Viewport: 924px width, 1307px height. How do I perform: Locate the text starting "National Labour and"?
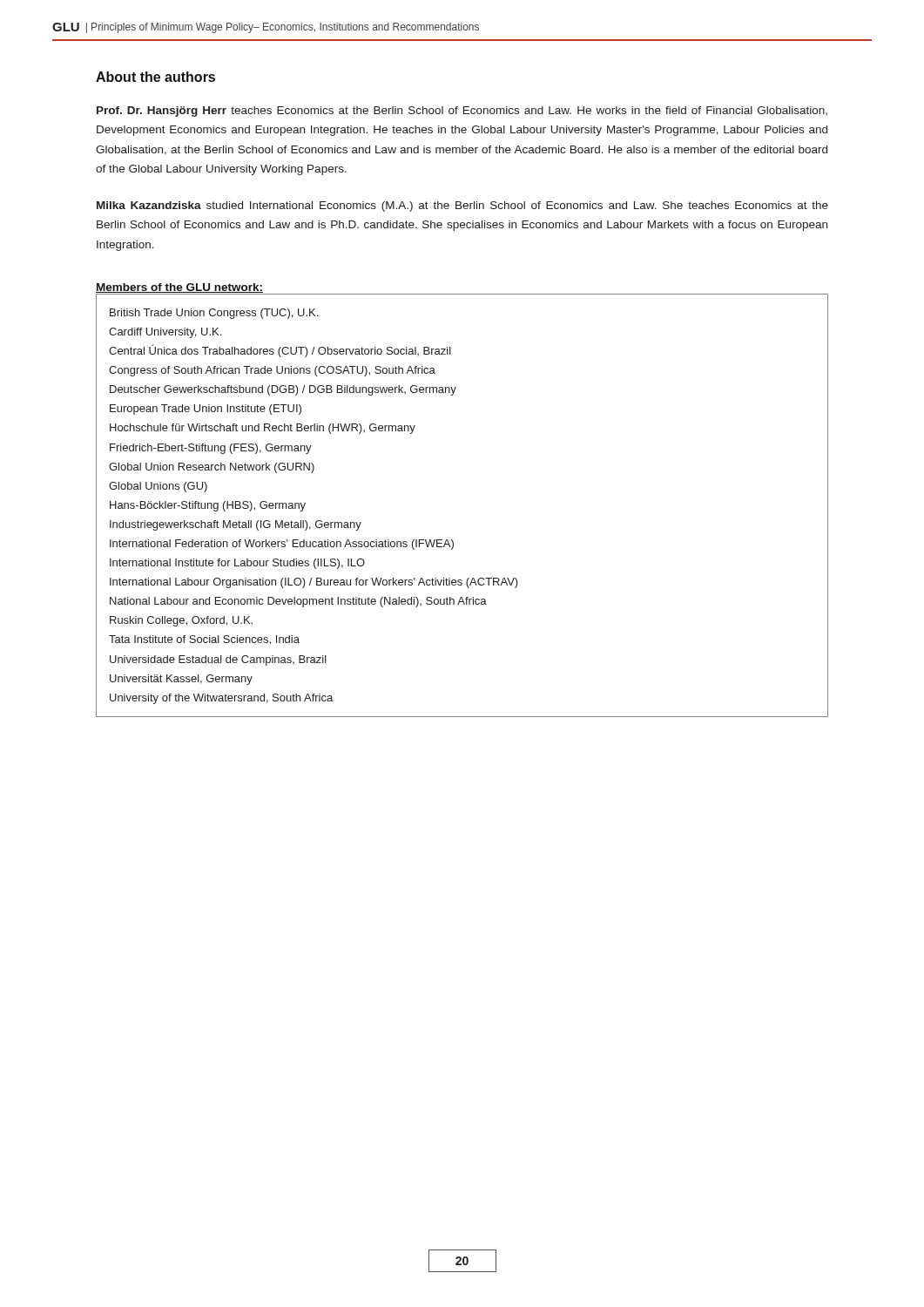tap(298, 601)
